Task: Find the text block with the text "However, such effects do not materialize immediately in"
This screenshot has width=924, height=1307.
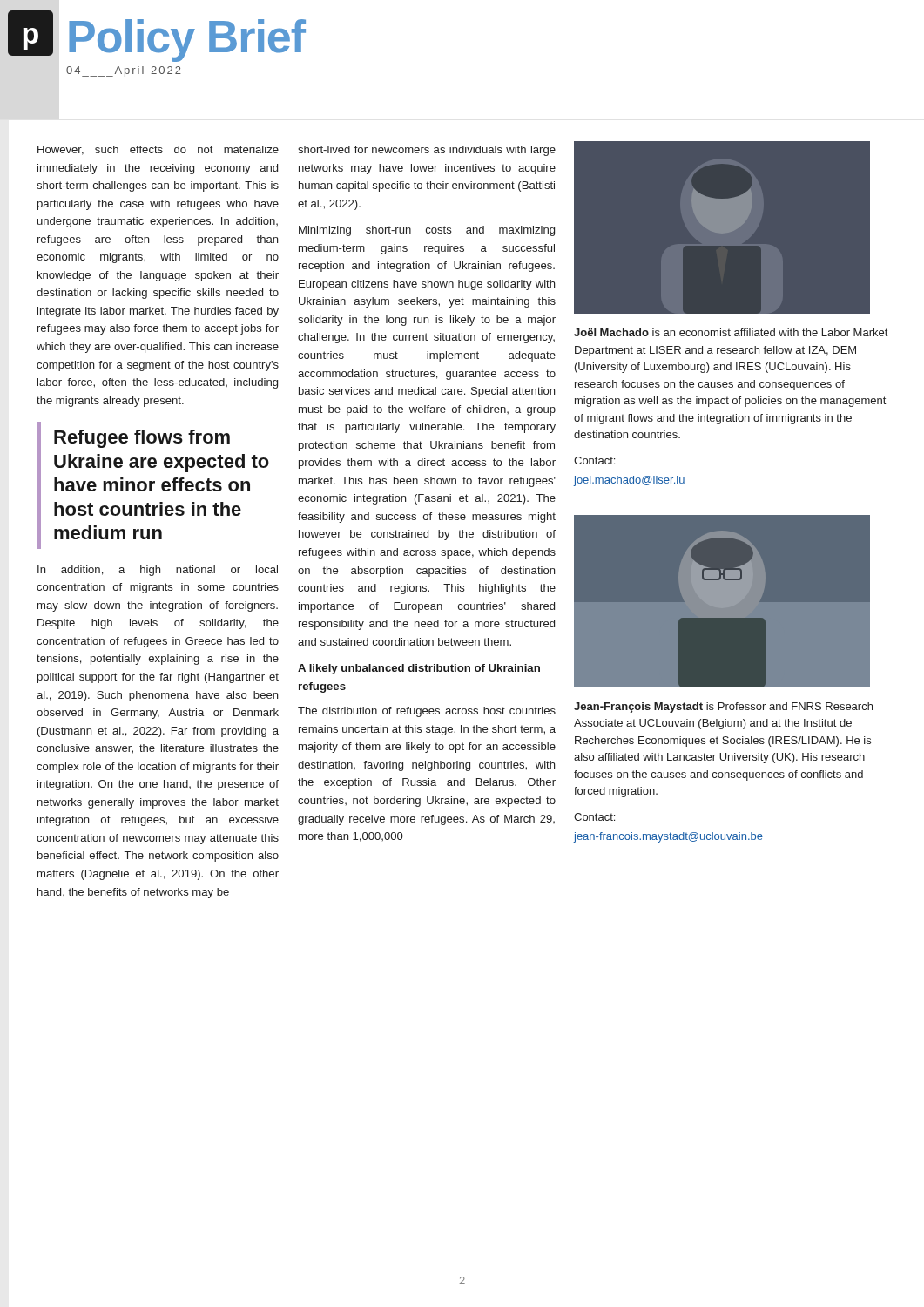Action: [x=158, y=275]
